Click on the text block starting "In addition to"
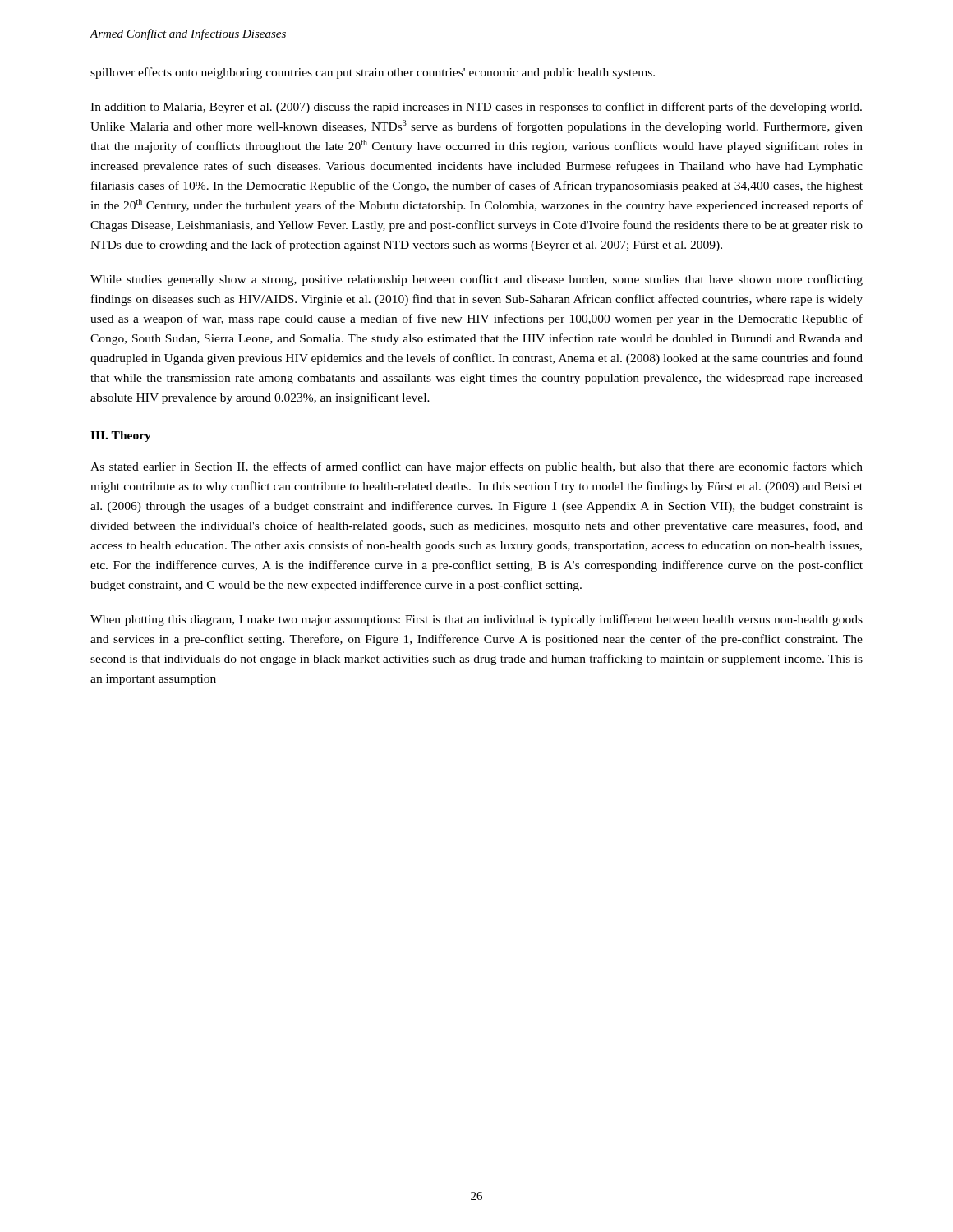953x1232 pixels. pyautogui.click(x=476, y=176)
